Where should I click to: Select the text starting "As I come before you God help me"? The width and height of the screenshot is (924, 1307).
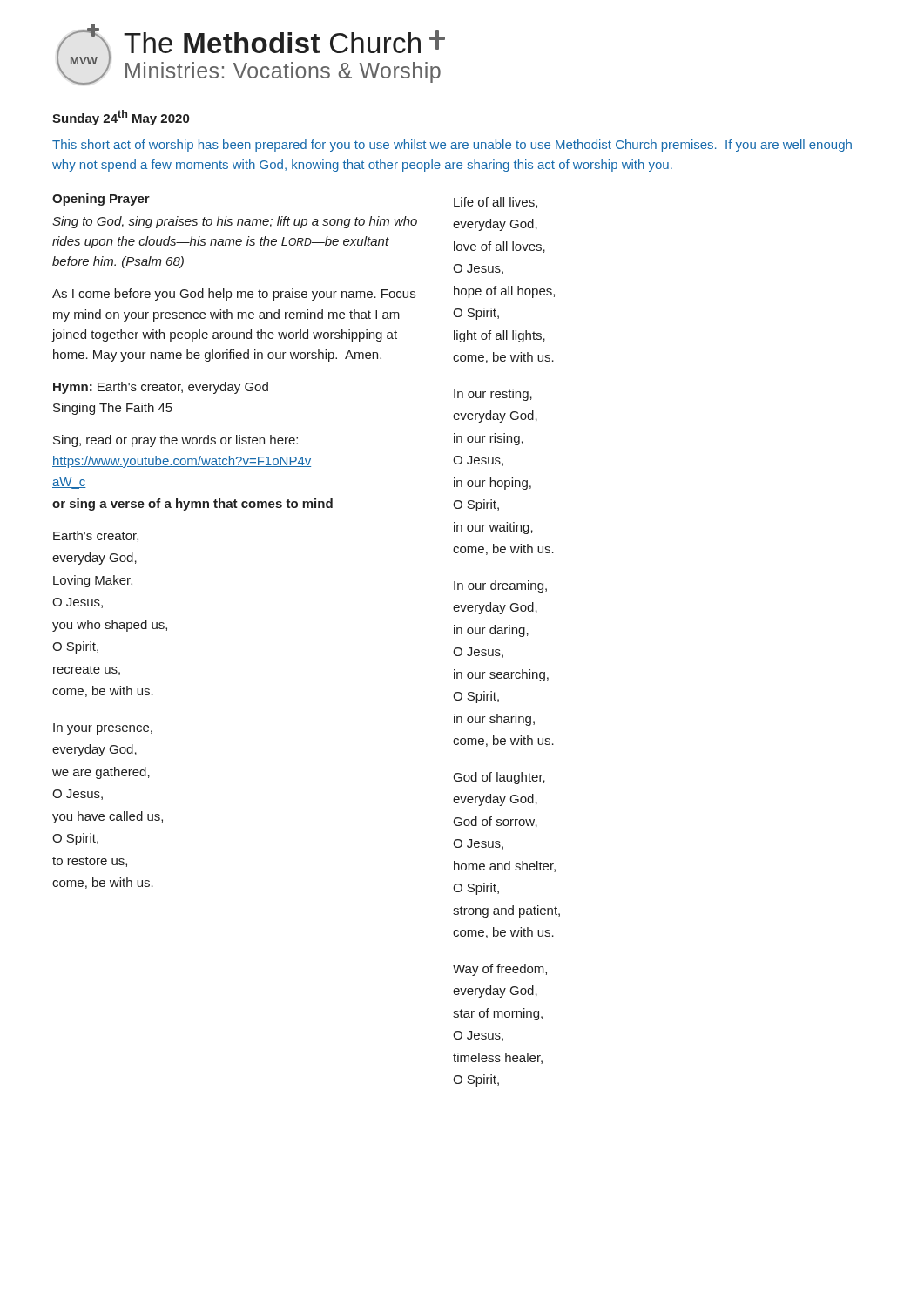coord(234,324)
